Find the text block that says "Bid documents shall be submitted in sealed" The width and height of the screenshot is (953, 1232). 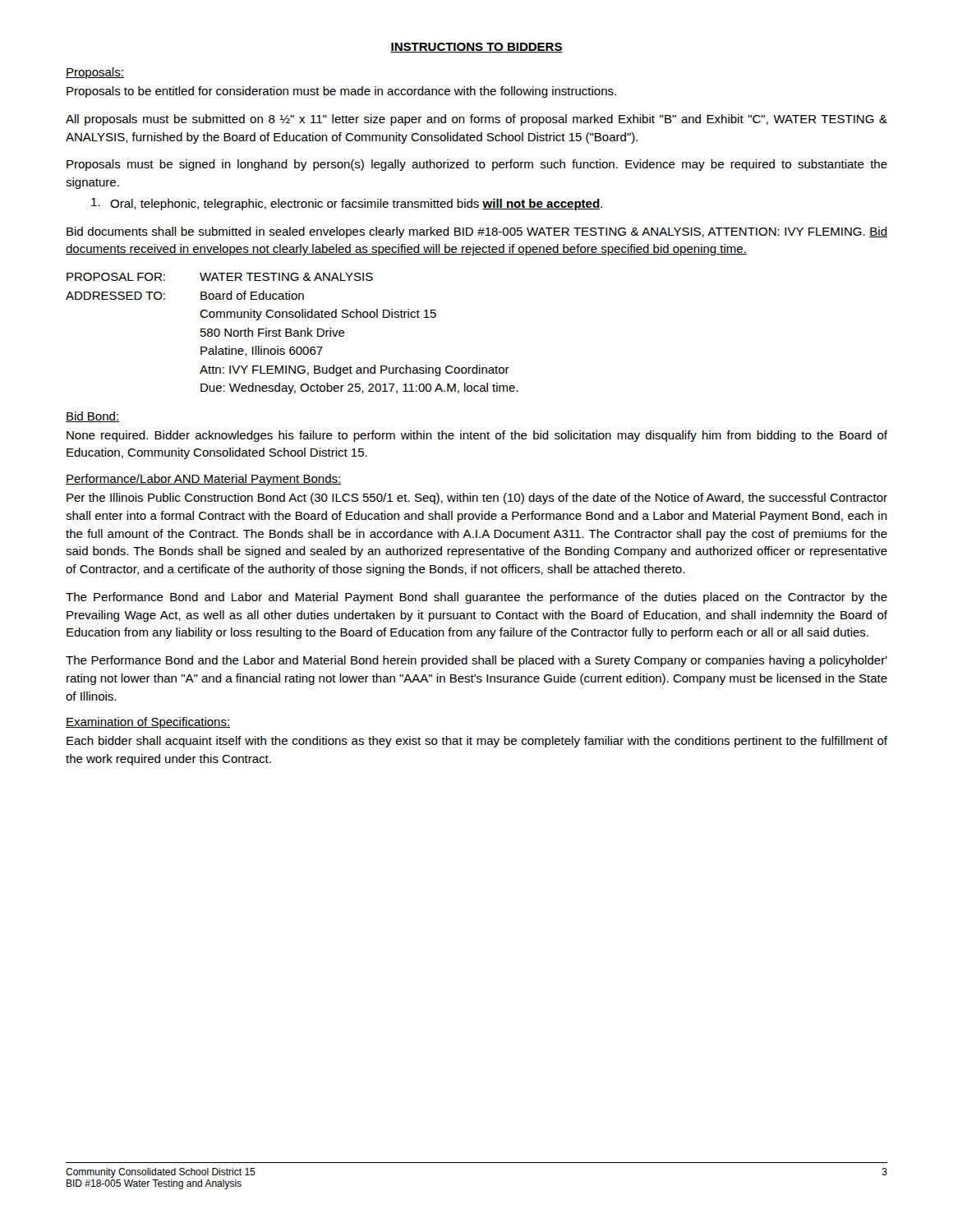476,240
